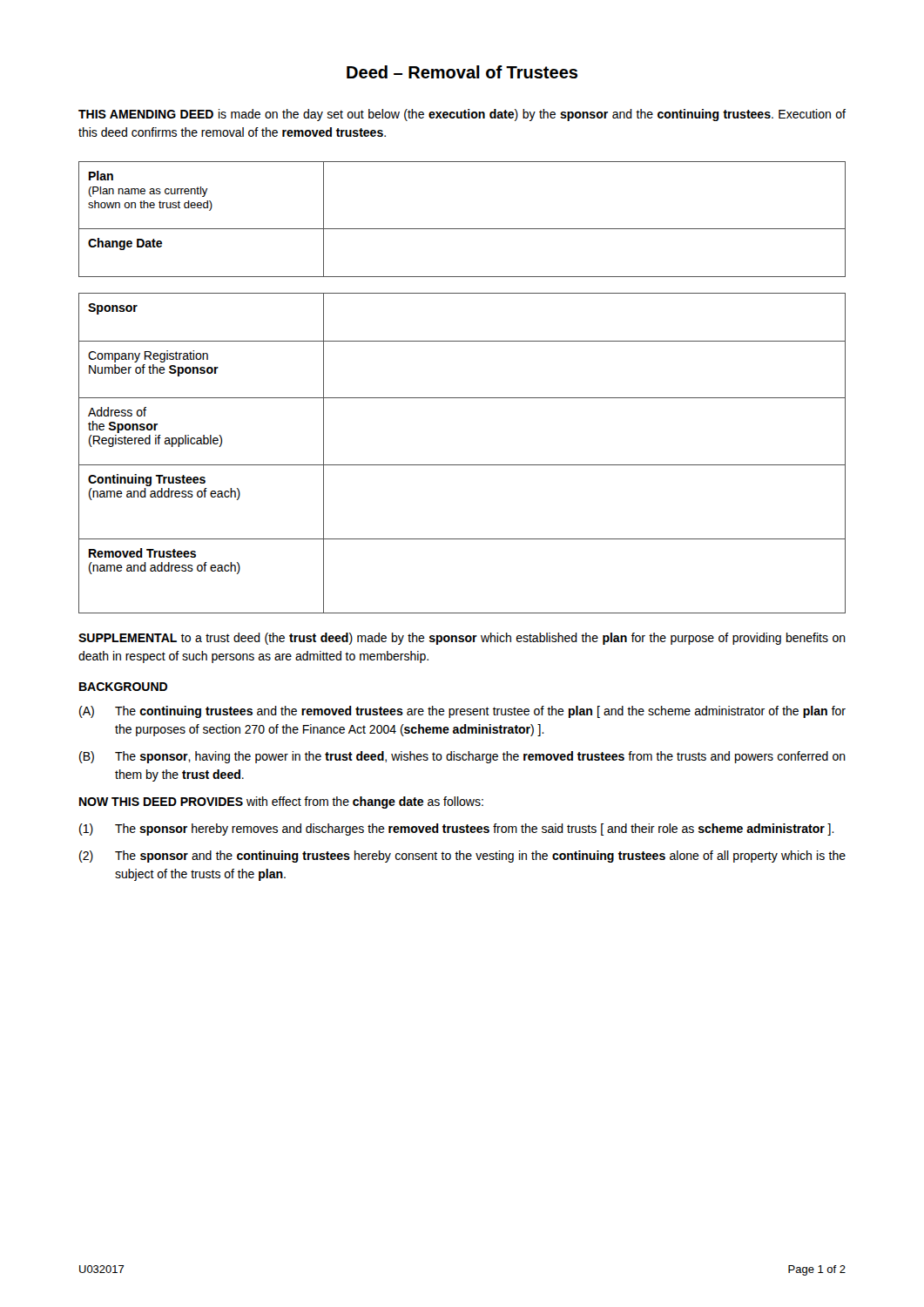Find the passage starting "THIS AMENDING DEED"
The height and width of the screenshot is (1307, 924).
click(462, 123)
